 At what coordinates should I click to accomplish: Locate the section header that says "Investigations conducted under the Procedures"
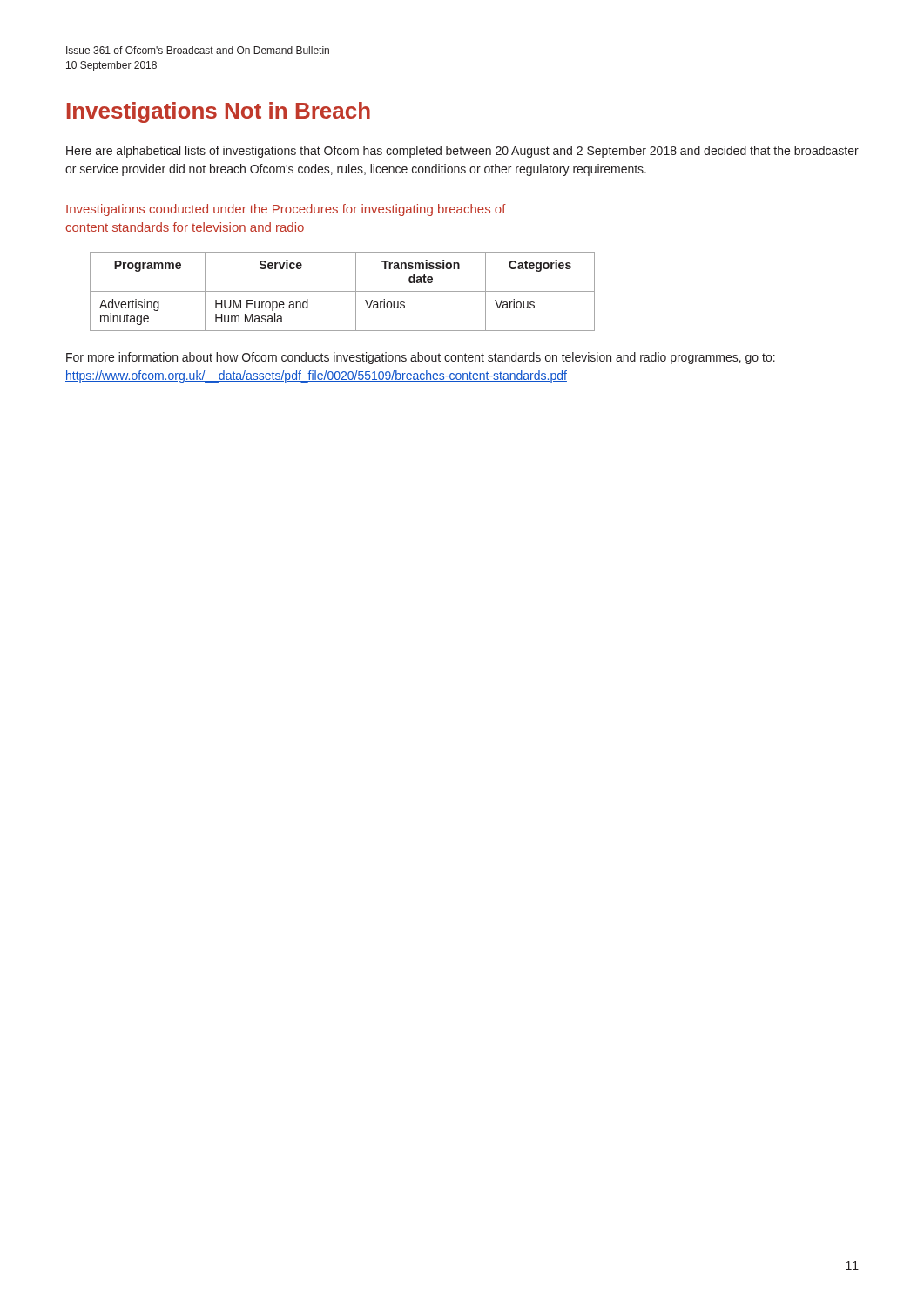tap(285, 218)
